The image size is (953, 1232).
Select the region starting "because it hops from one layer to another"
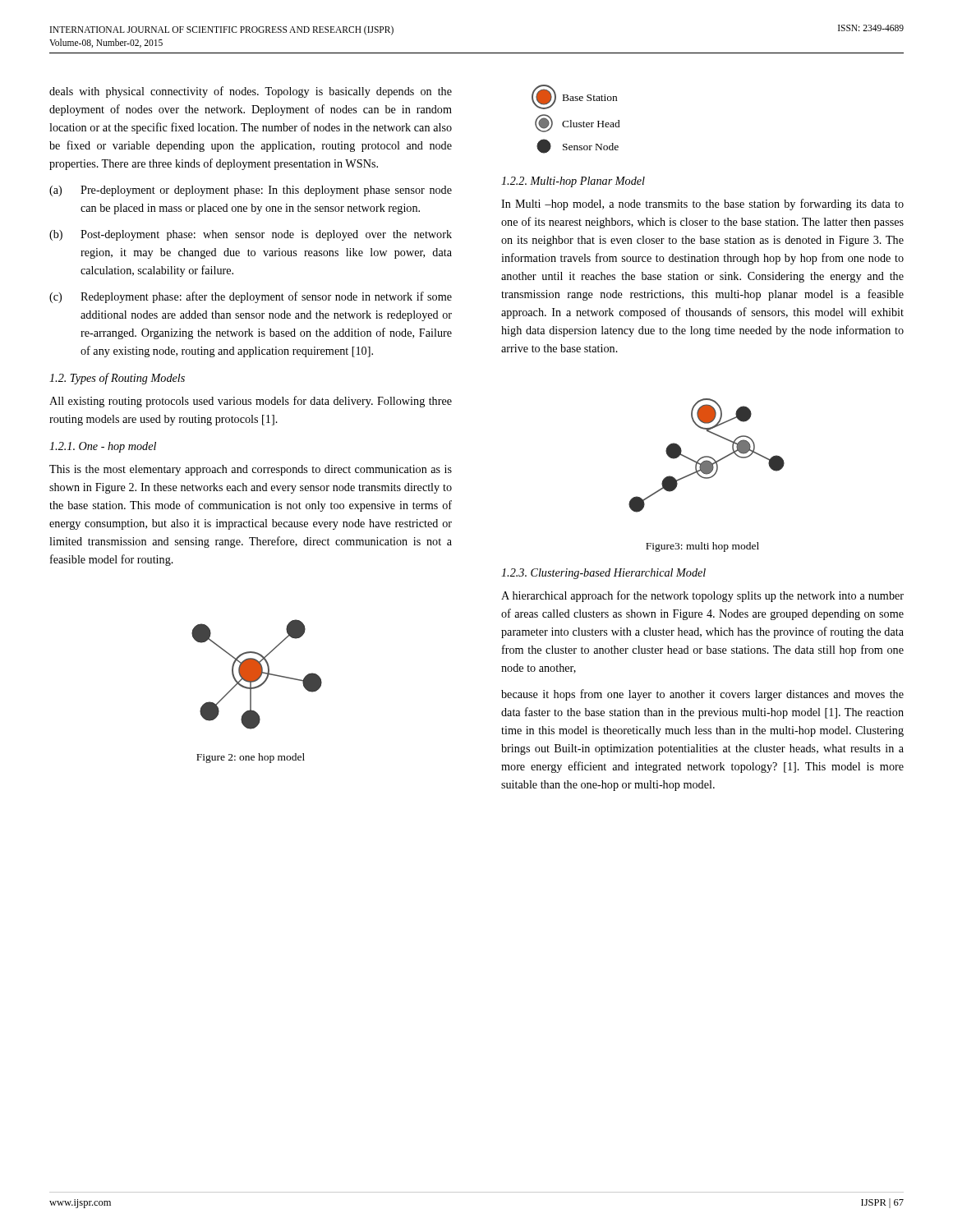tap(702, 739)
